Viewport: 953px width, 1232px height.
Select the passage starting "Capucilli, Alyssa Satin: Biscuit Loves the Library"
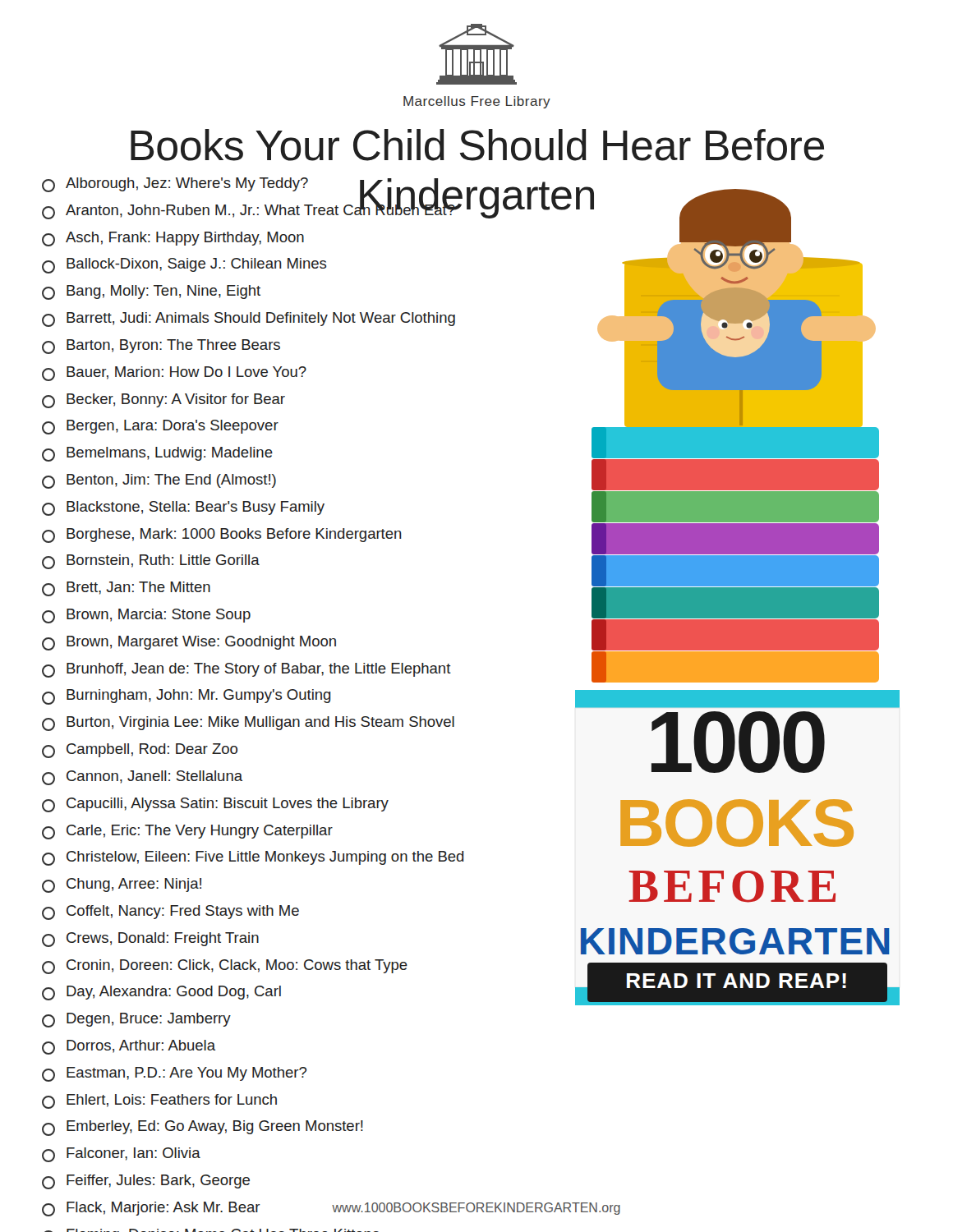click(283, 804)
